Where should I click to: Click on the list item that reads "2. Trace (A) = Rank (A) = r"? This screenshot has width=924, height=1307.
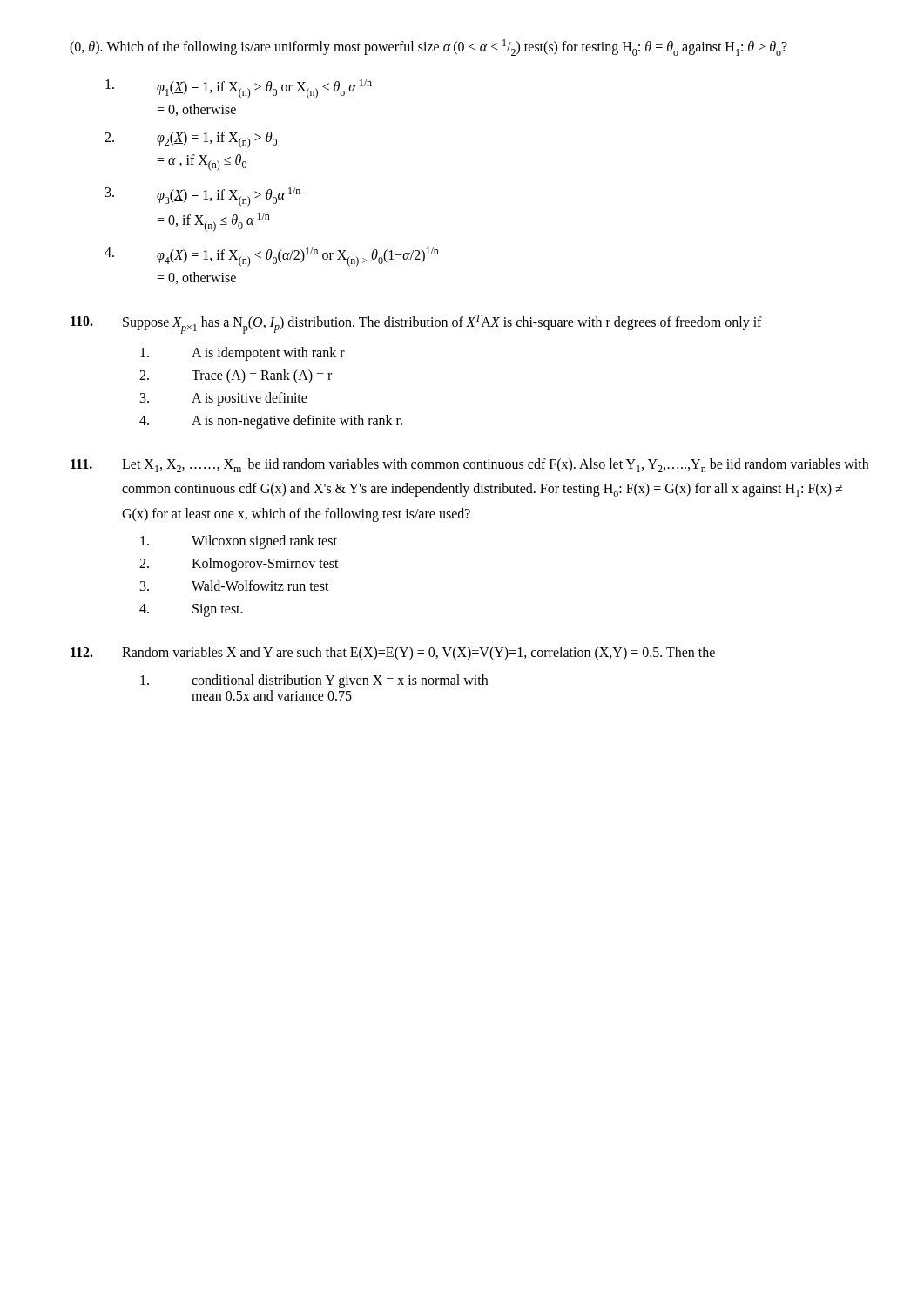(x=236, y=375)
